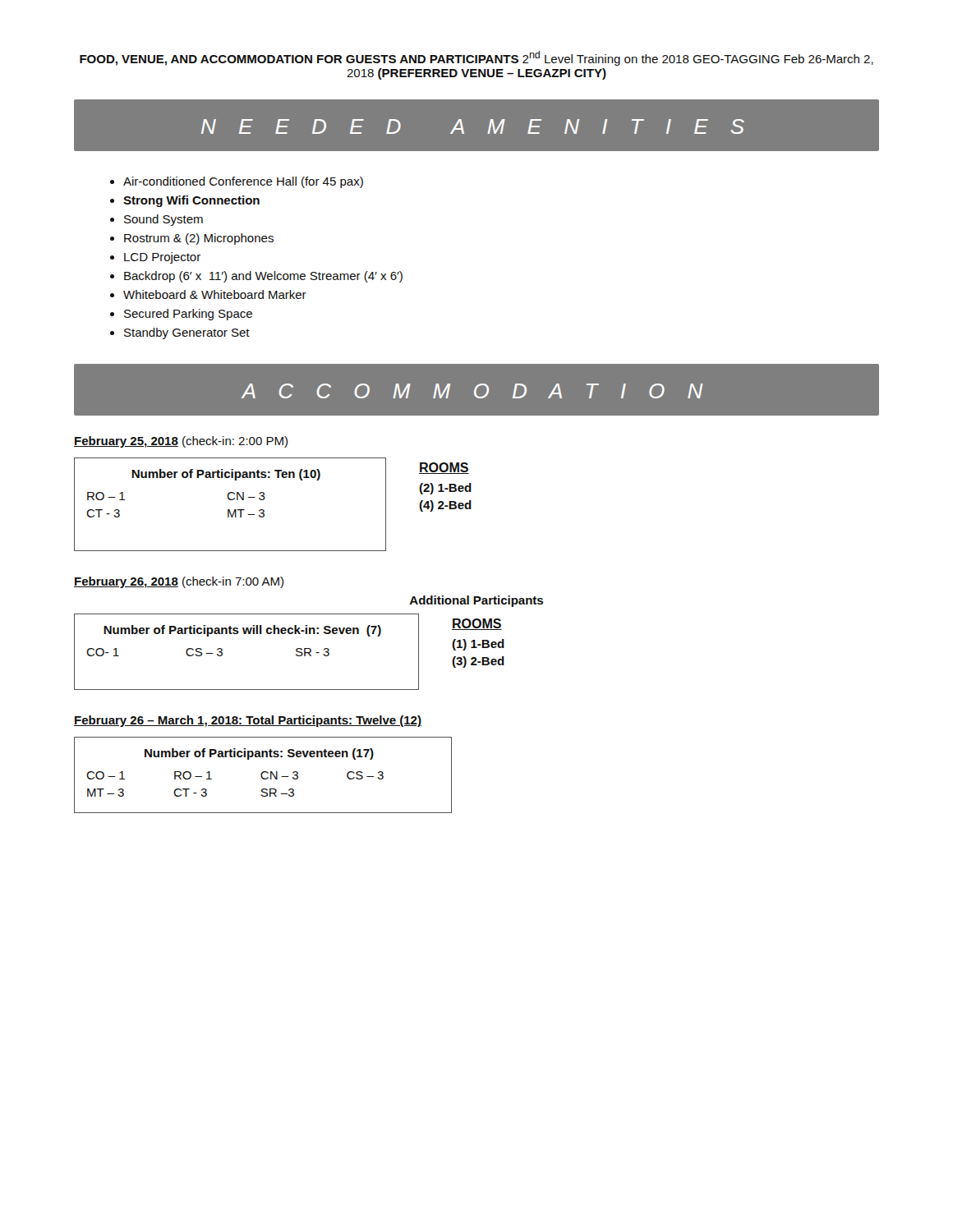Click on the text block that says "February 26 – March 1, 2018: Total"
The width and height of the screenshot is (953, 1232).
tap(248, 720)
